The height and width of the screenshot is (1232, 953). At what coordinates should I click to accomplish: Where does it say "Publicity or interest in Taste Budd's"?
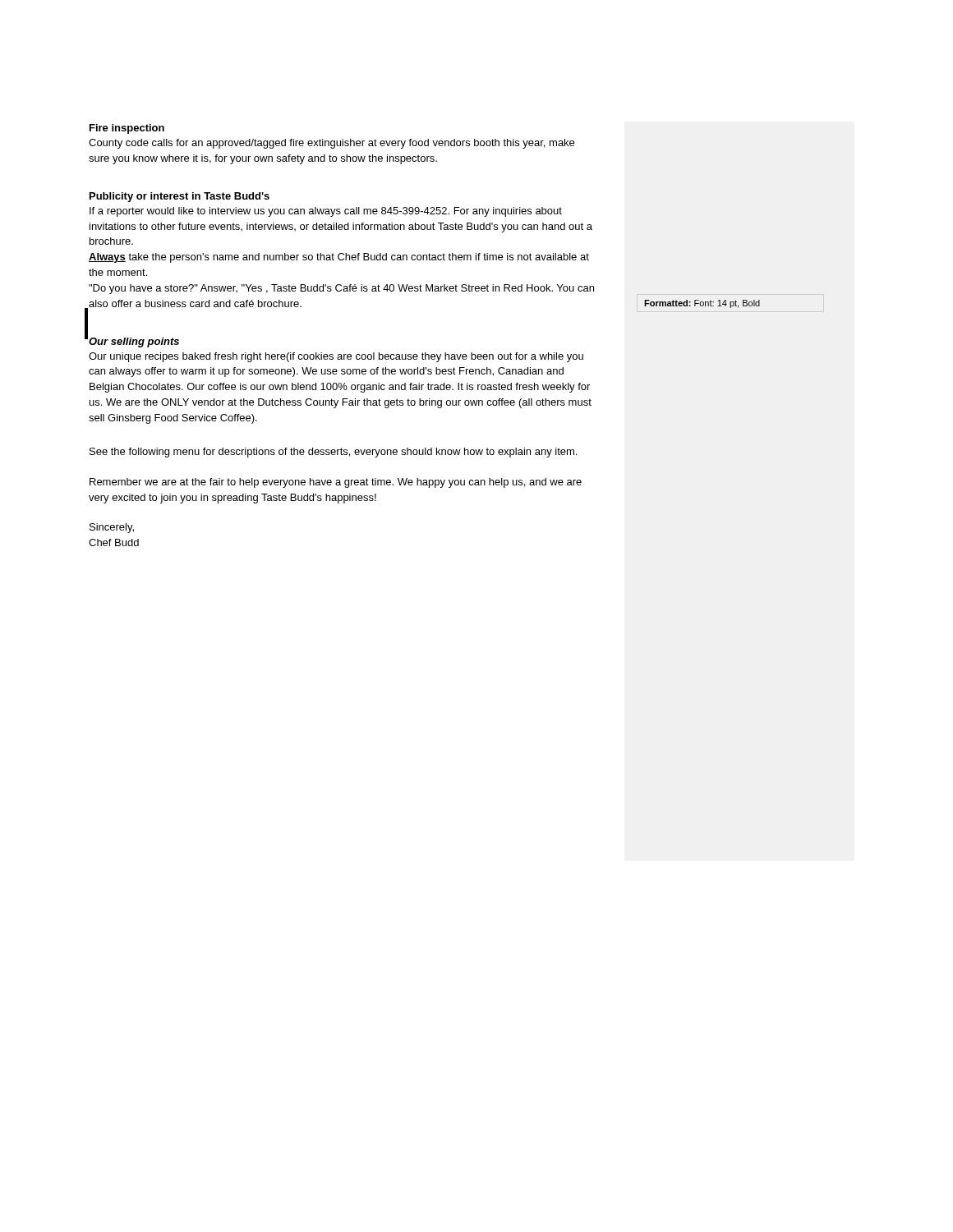tap(179, 196)
